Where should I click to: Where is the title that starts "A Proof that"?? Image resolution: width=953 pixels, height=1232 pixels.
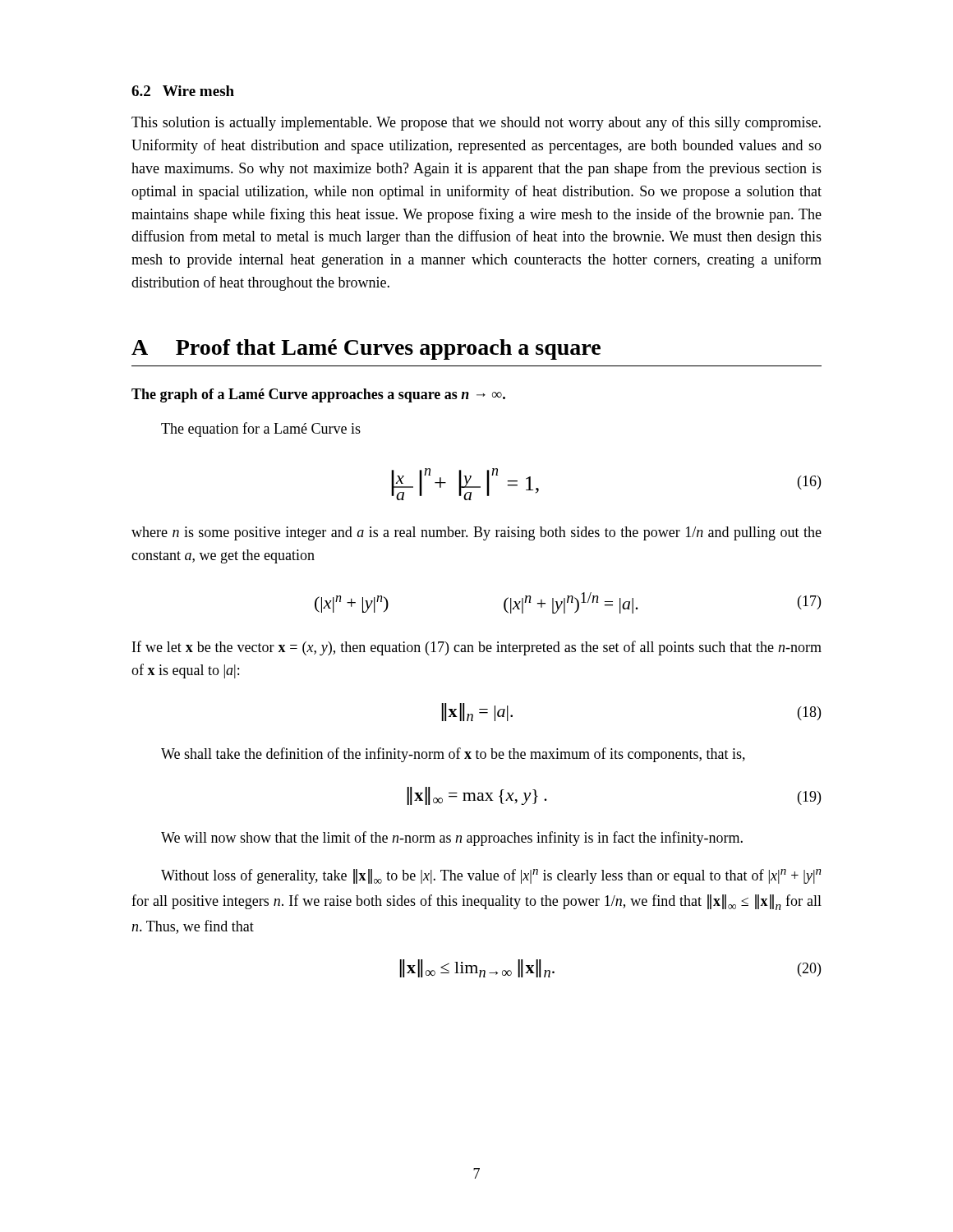click(x=366, y=347)
